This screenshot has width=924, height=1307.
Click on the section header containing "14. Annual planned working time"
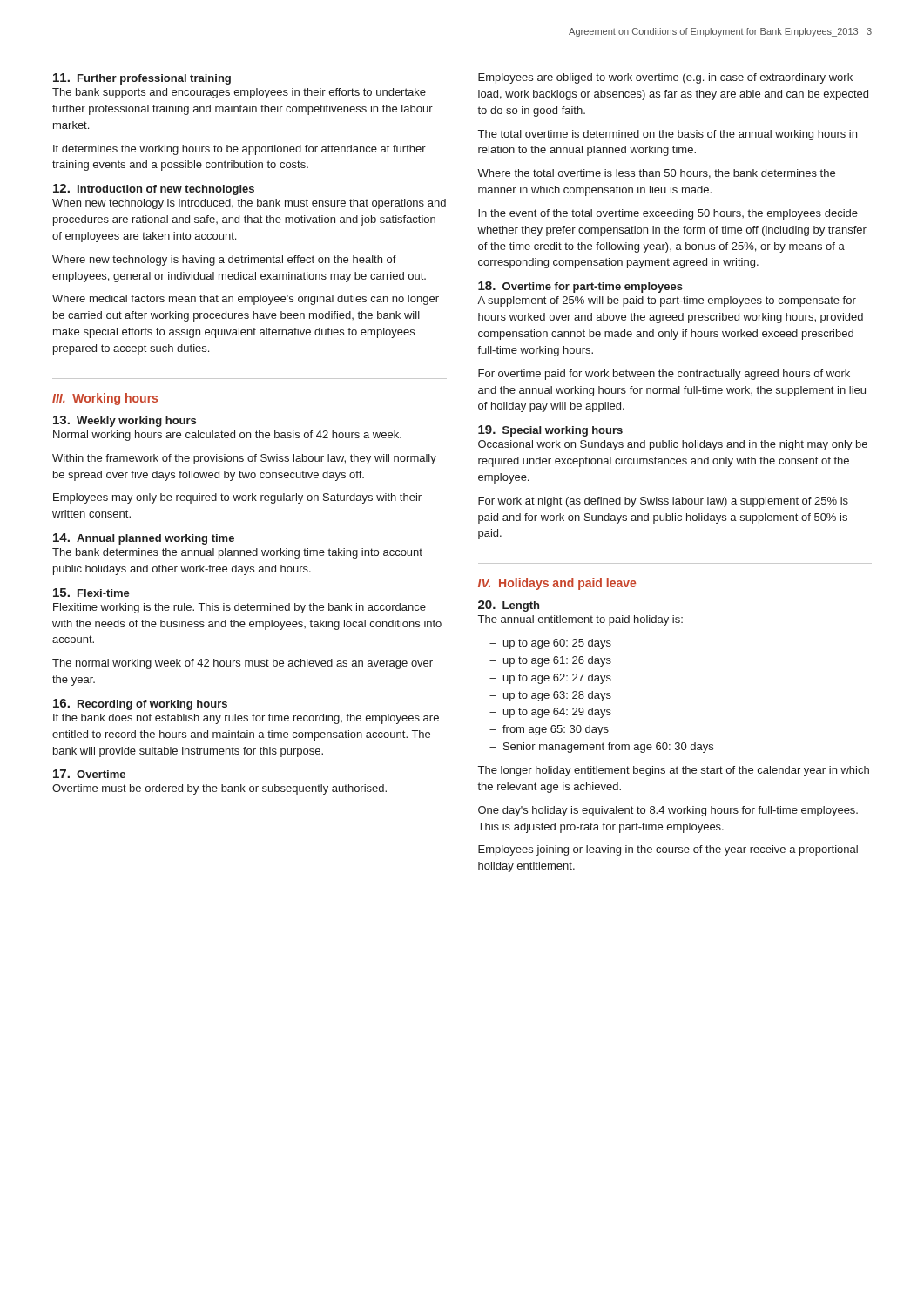coord(143,537)
